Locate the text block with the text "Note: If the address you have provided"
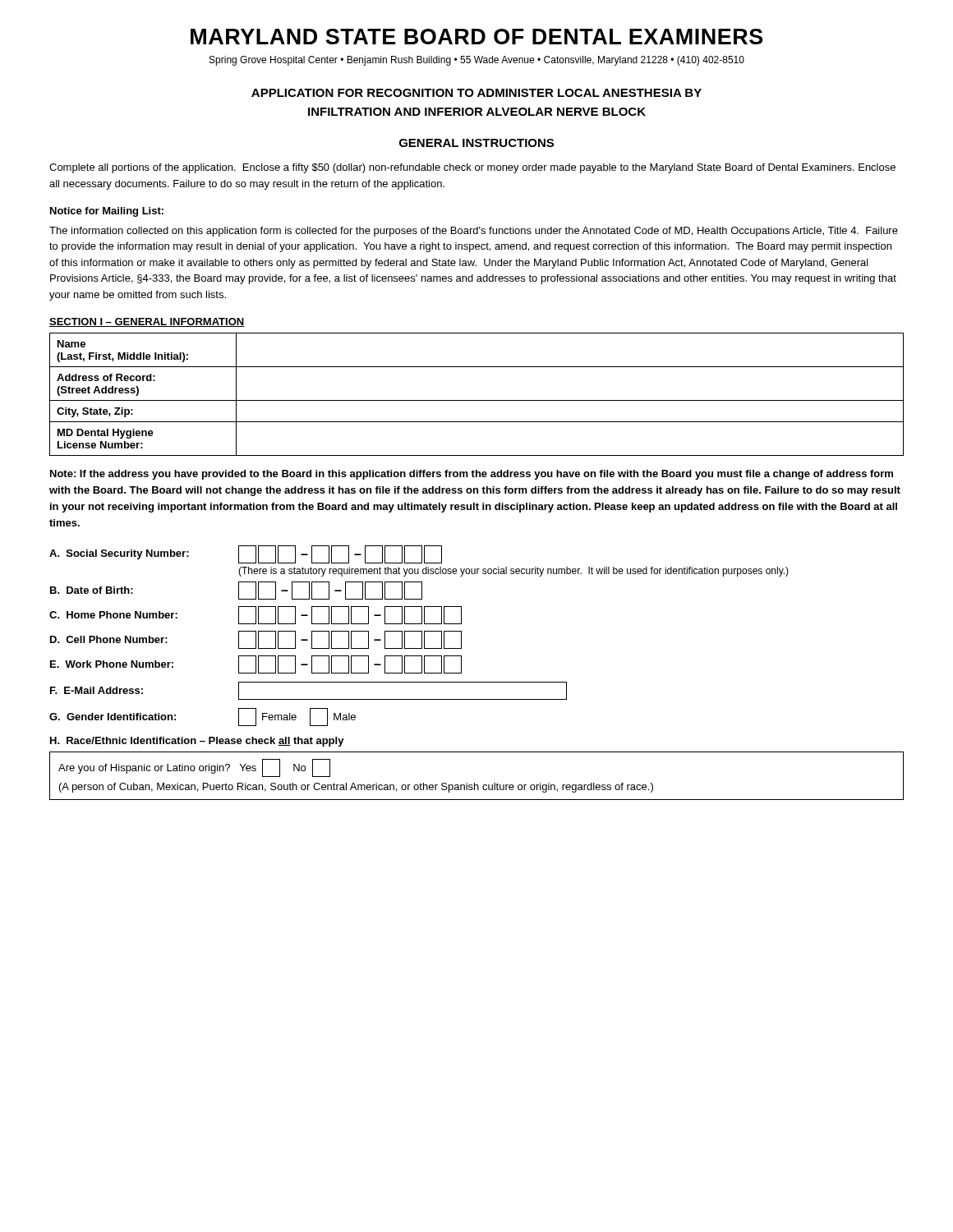 (x=475, y=498)
